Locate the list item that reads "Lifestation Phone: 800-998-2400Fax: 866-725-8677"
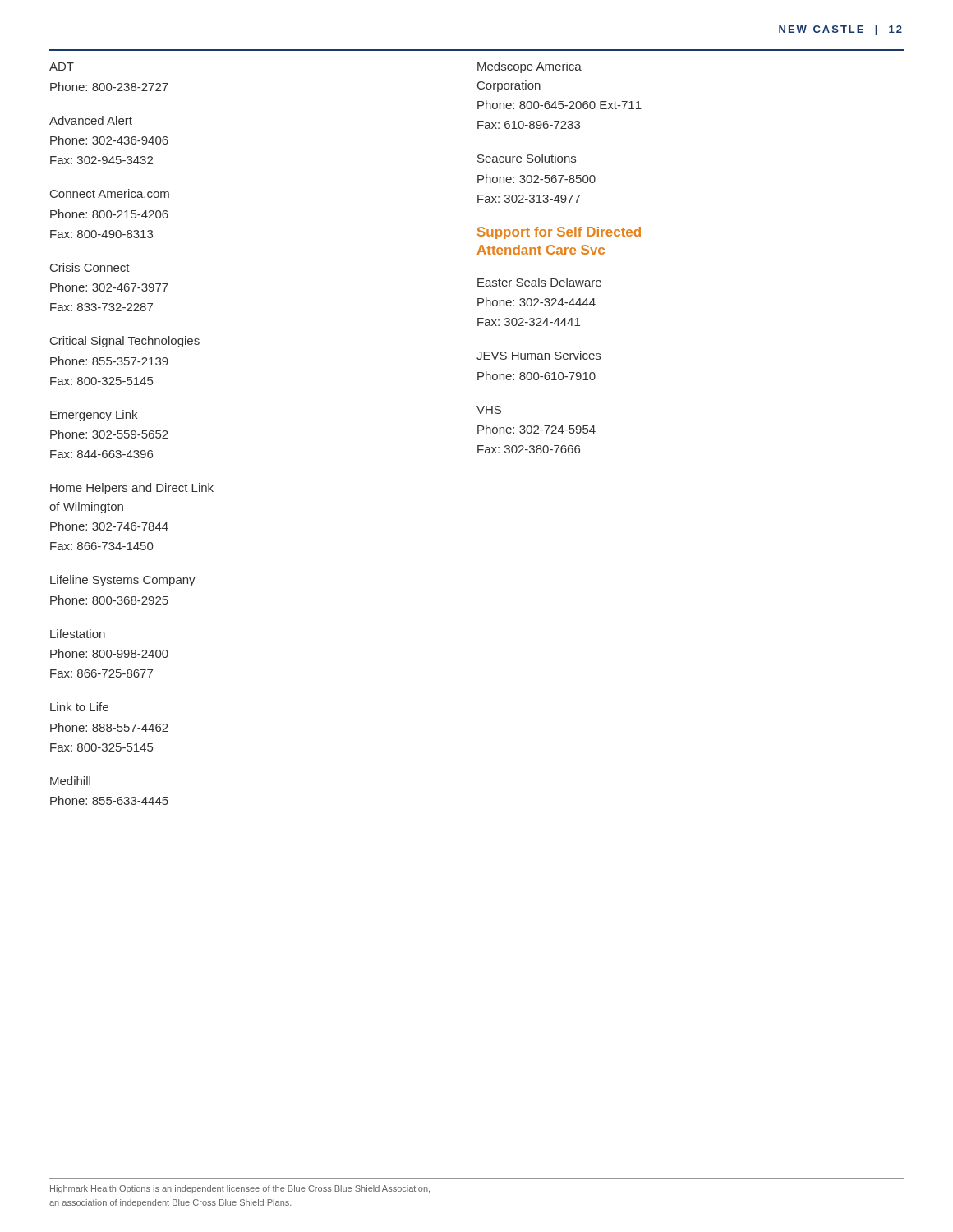953x1232 pixels. click(x=78, y=634)
